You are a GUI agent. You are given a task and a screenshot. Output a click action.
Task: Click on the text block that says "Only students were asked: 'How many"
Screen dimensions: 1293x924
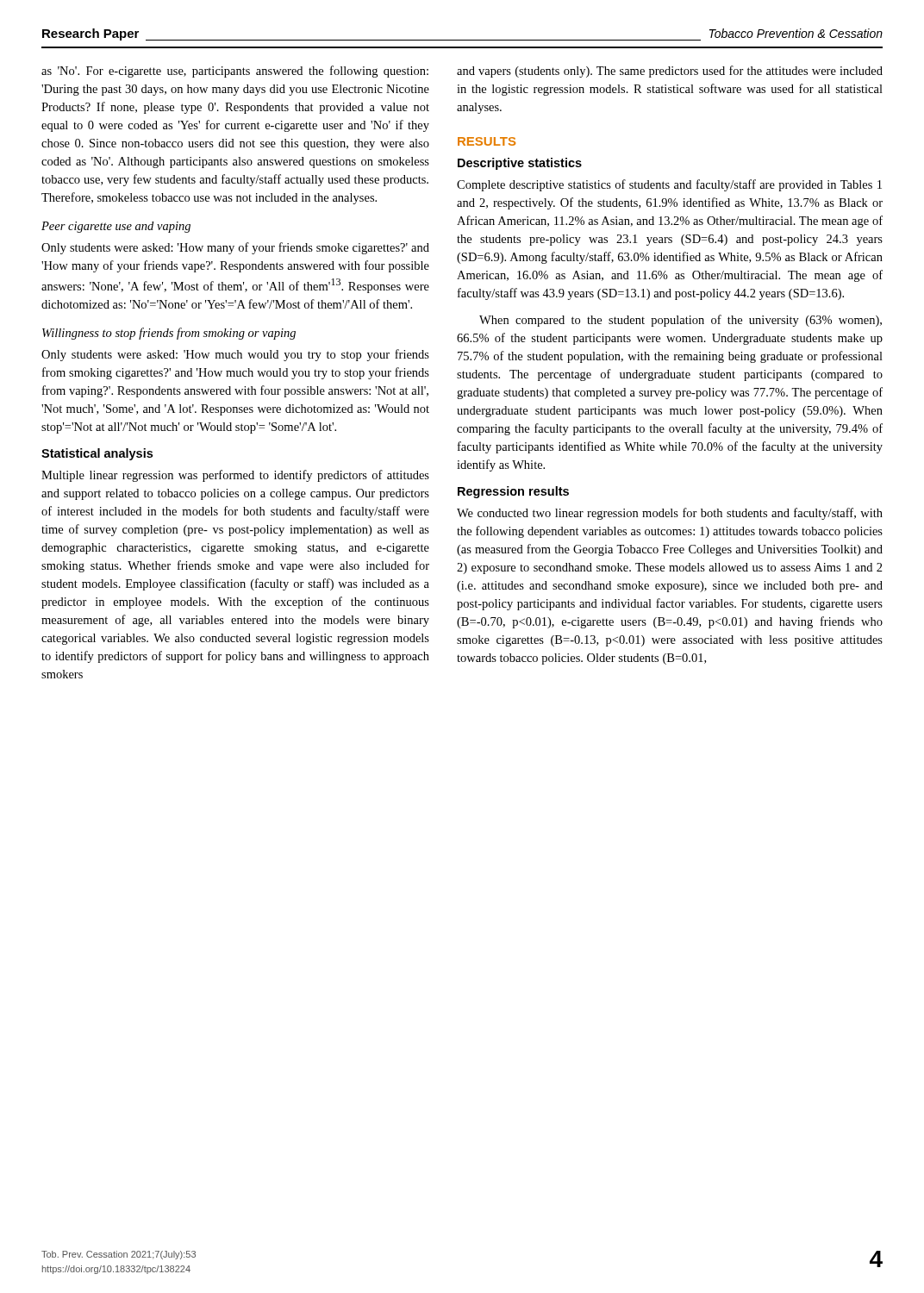point(235,276)
